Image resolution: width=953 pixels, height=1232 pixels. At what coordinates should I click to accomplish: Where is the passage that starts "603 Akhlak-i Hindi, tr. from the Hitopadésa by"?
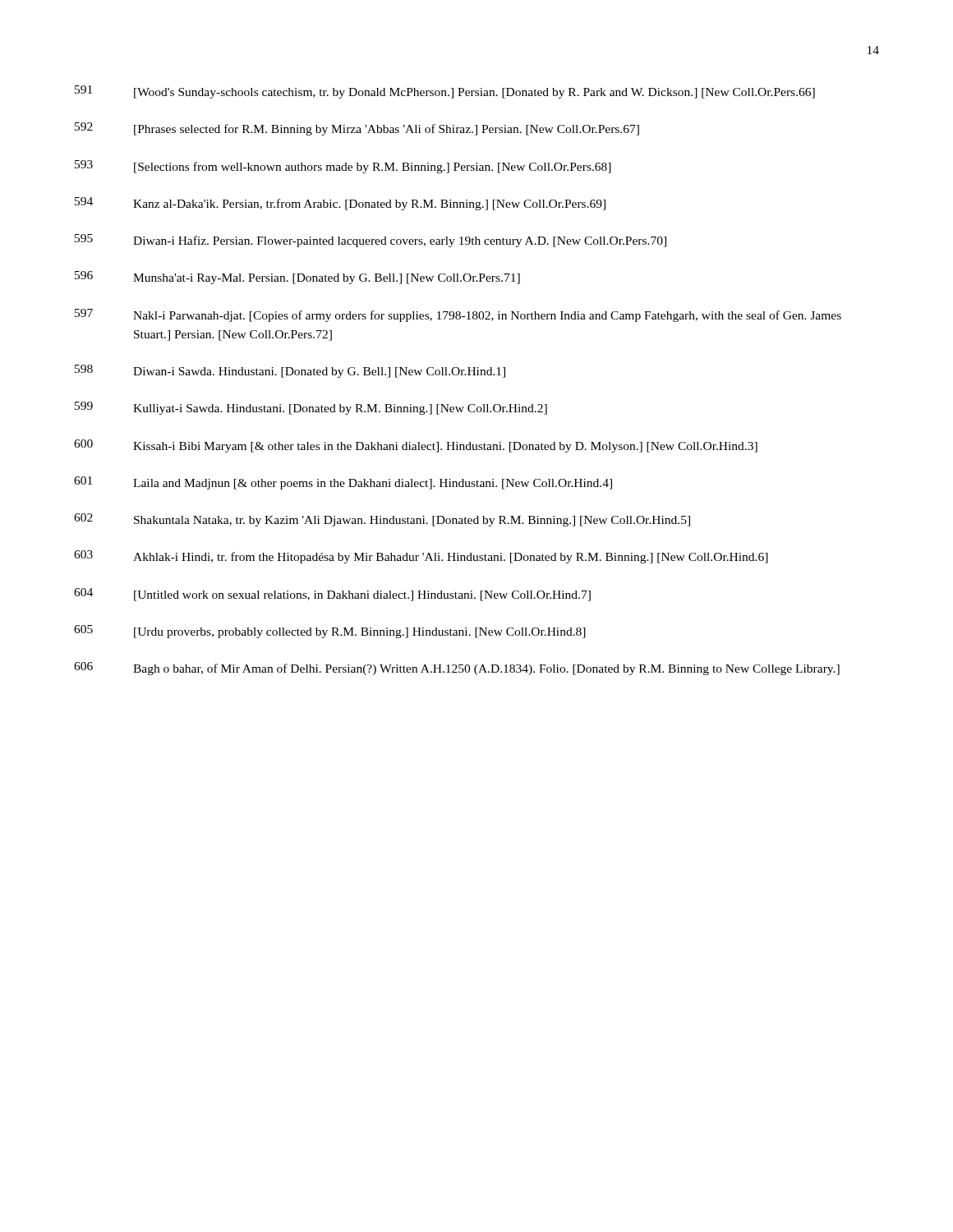coord(476,557)
